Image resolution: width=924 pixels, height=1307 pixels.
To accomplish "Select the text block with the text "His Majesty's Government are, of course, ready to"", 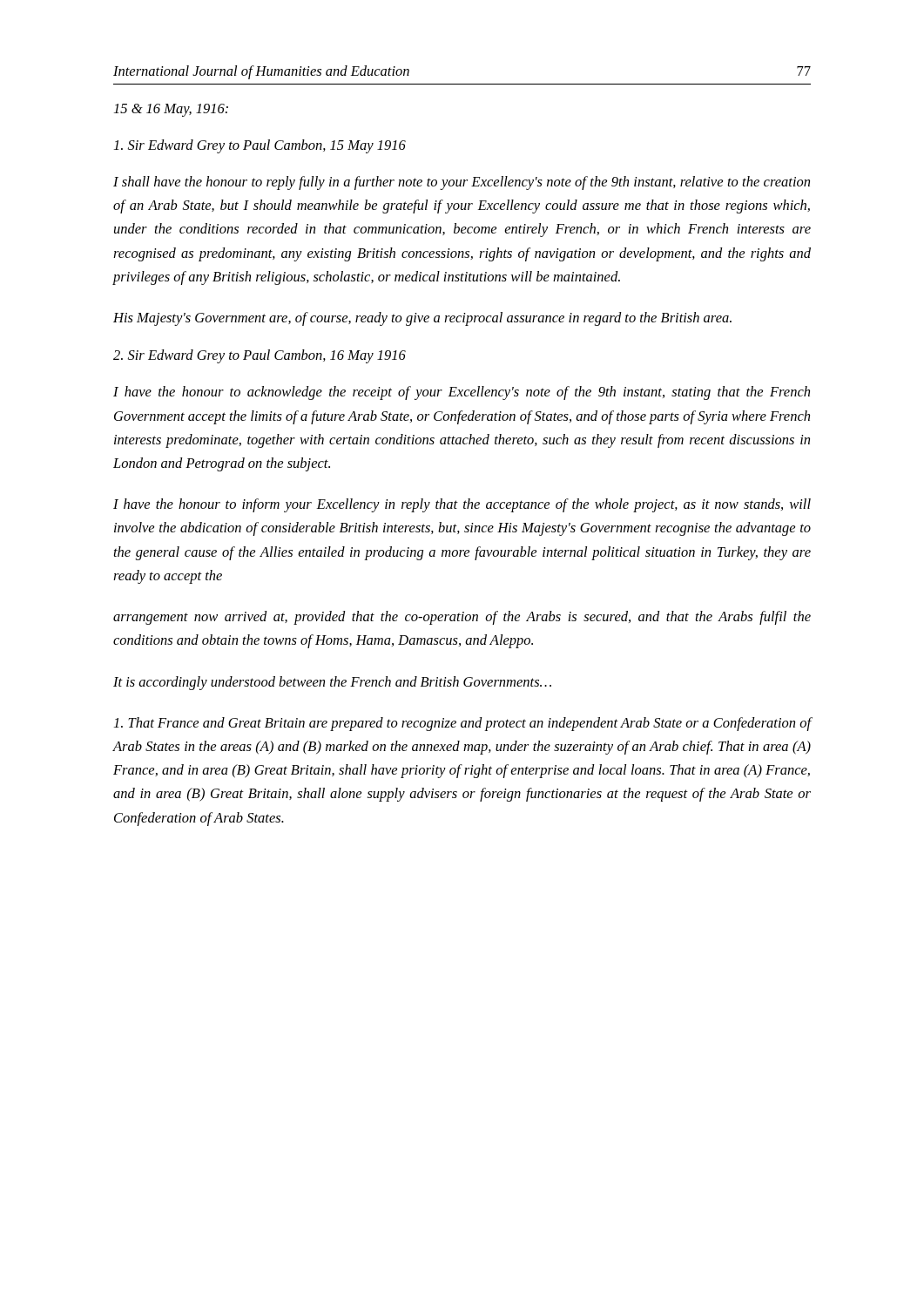I will [x=423, y=318].
